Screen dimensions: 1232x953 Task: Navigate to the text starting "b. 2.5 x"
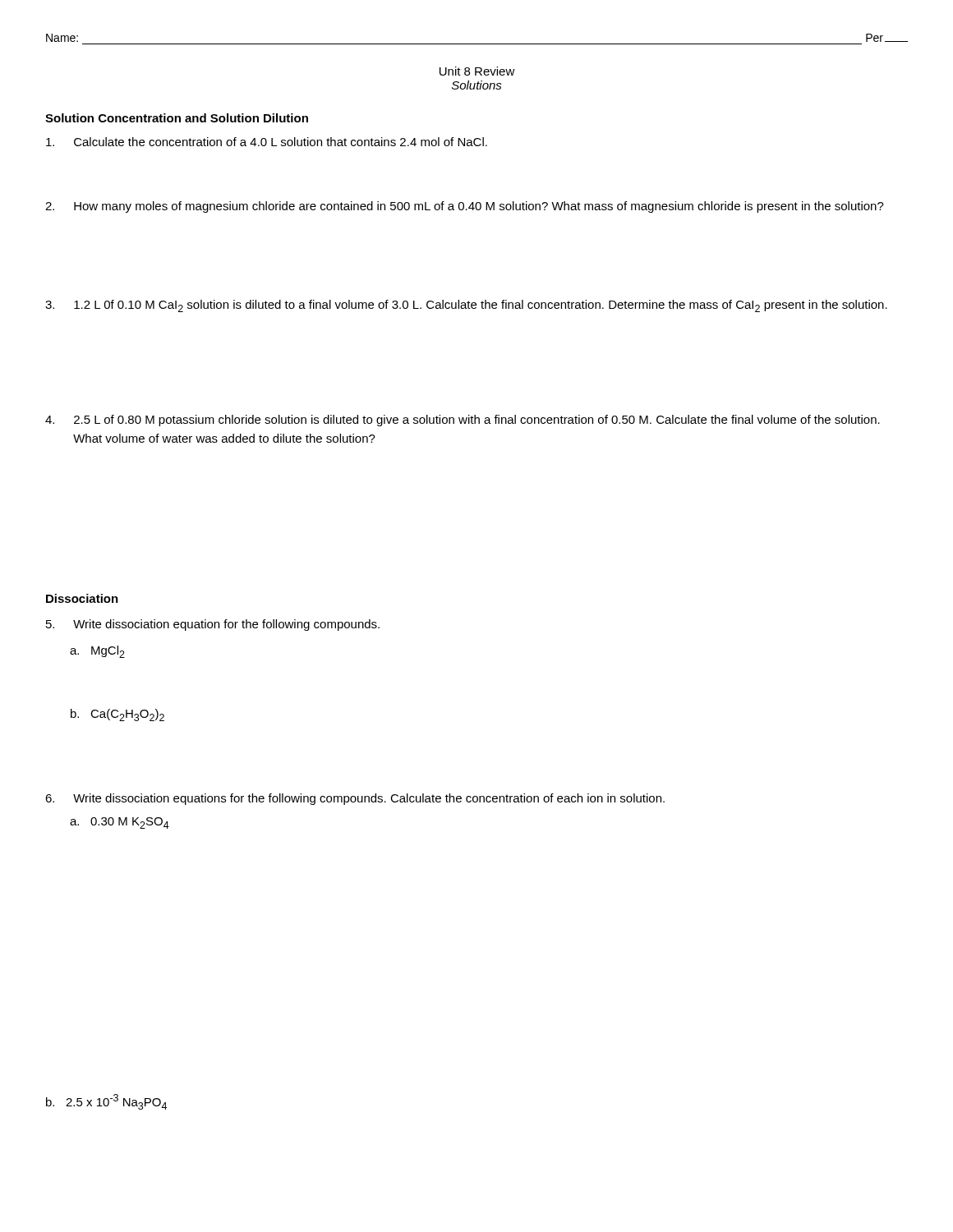(106, 1102)
